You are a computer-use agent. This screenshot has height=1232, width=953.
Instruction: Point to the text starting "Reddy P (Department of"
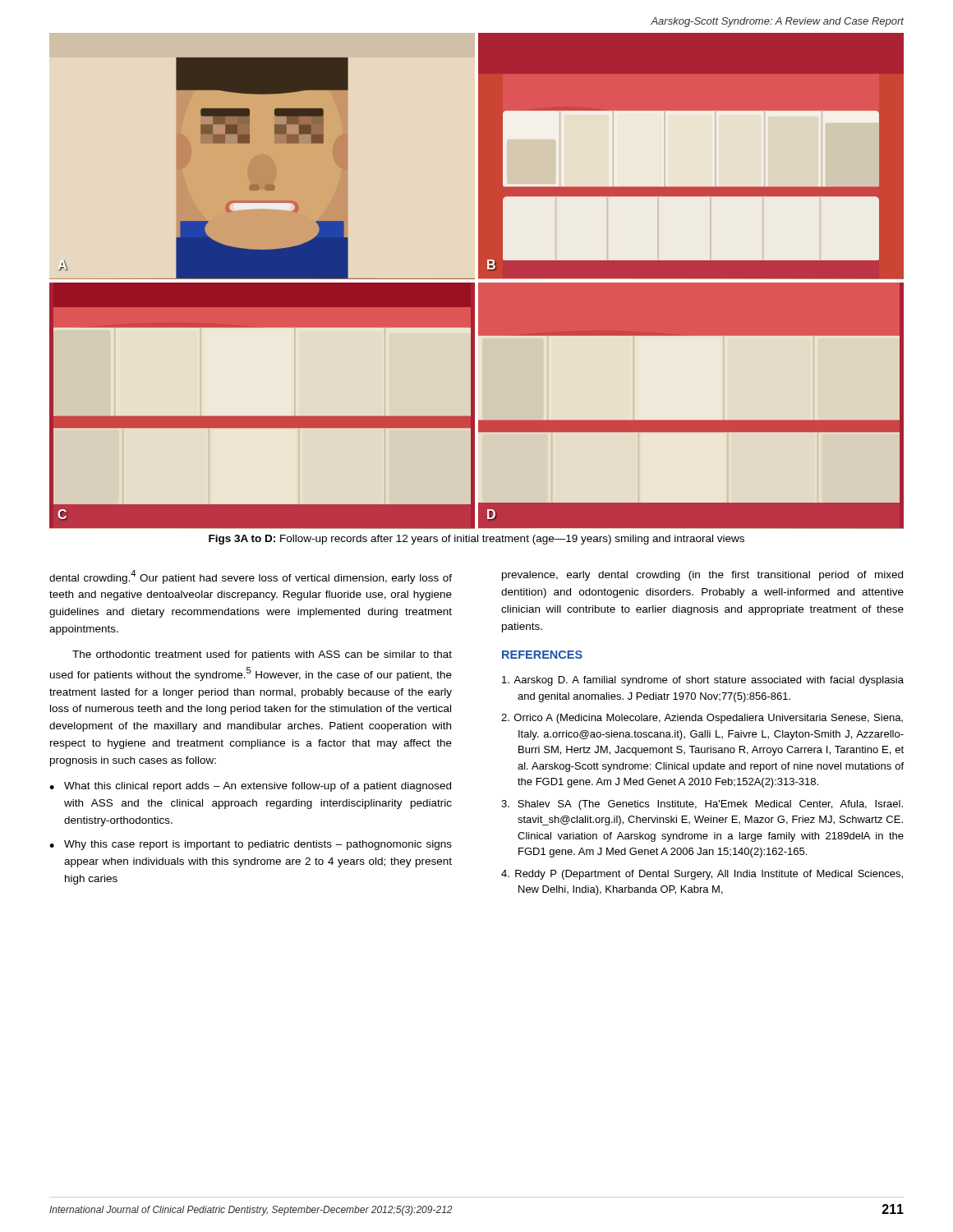(x=702, y=881)
